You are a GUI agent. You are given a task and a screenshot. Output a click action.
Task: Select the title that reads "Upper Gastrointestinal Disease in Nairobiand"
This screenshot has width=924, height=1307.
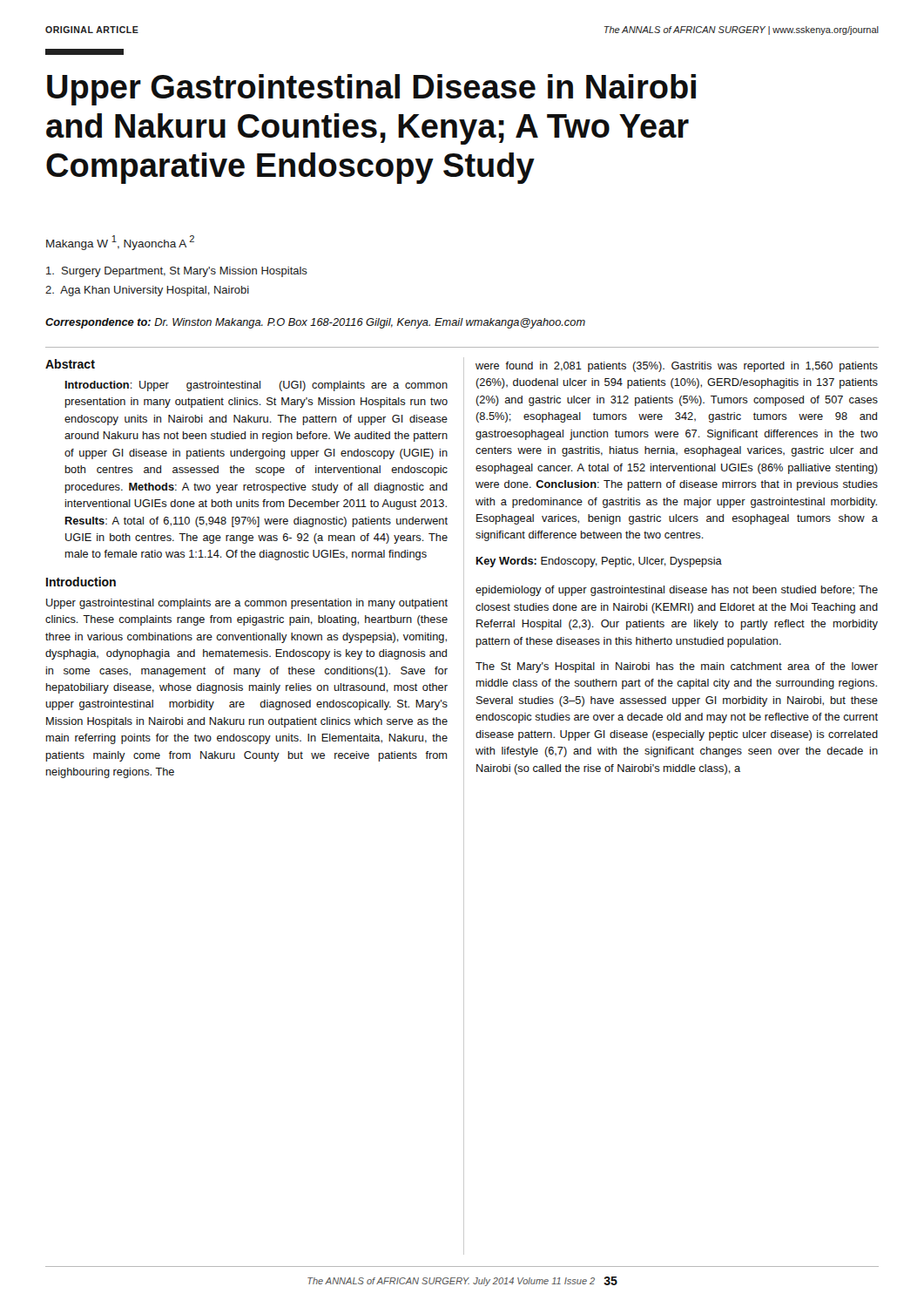372,127
